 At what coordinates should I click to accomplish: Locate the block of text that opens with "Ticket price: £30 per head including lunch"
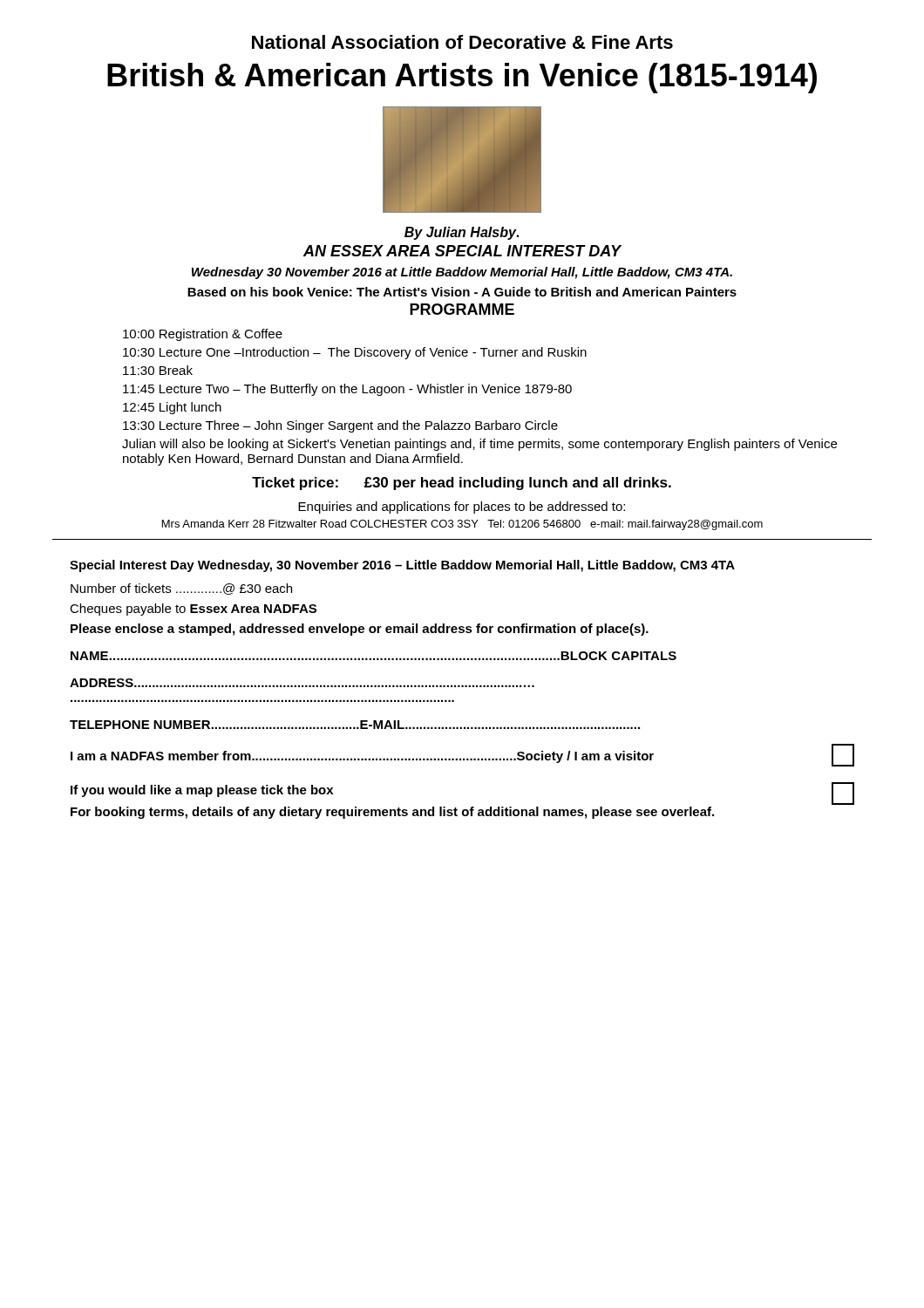[462, 483]
